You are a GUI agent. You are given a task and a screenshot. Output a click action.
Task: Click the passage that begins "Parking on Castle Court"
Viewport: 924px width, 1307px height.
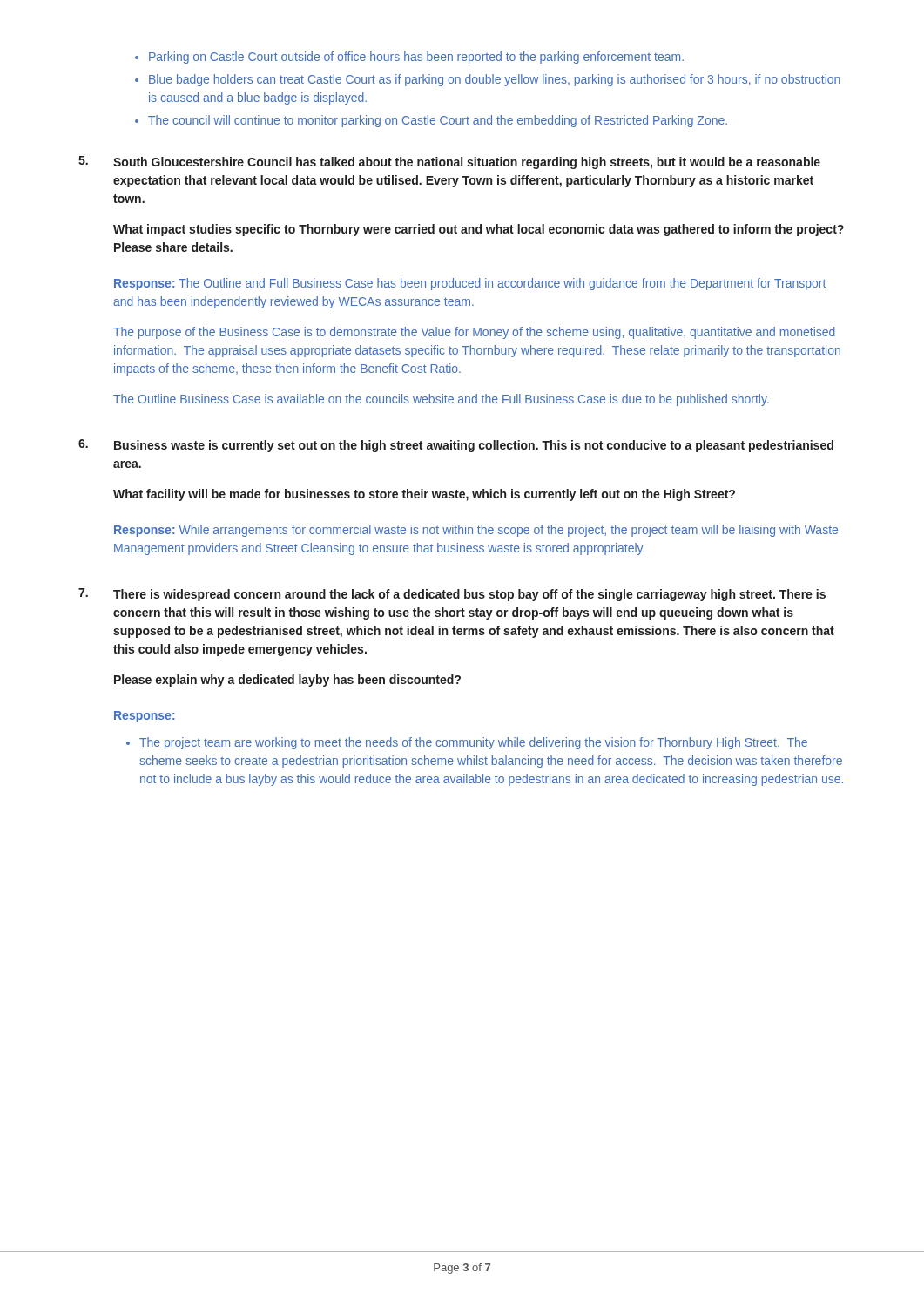[x=416, y=57]
